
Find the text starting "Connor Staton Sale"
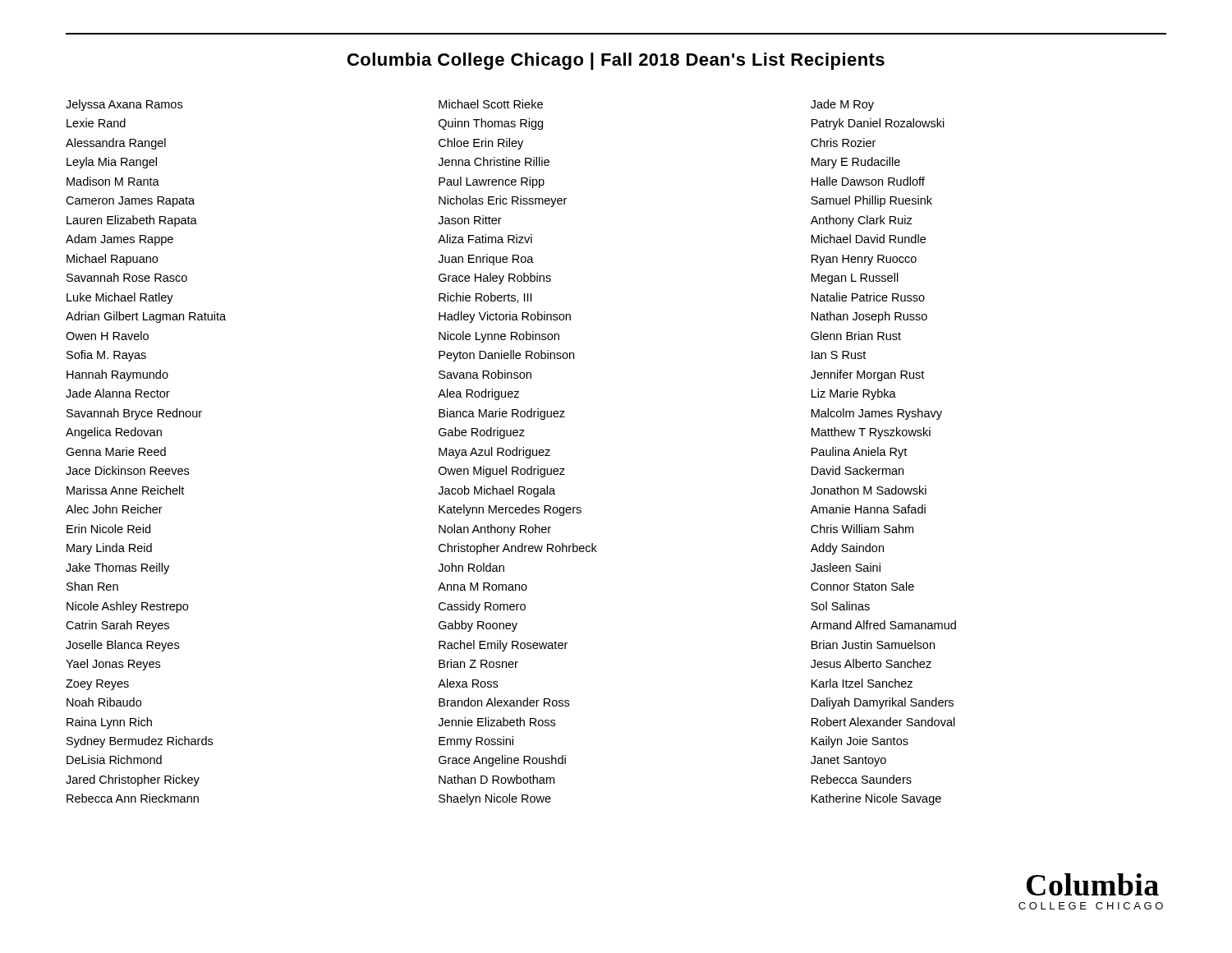pyautogui.click(x=862, y=587)
